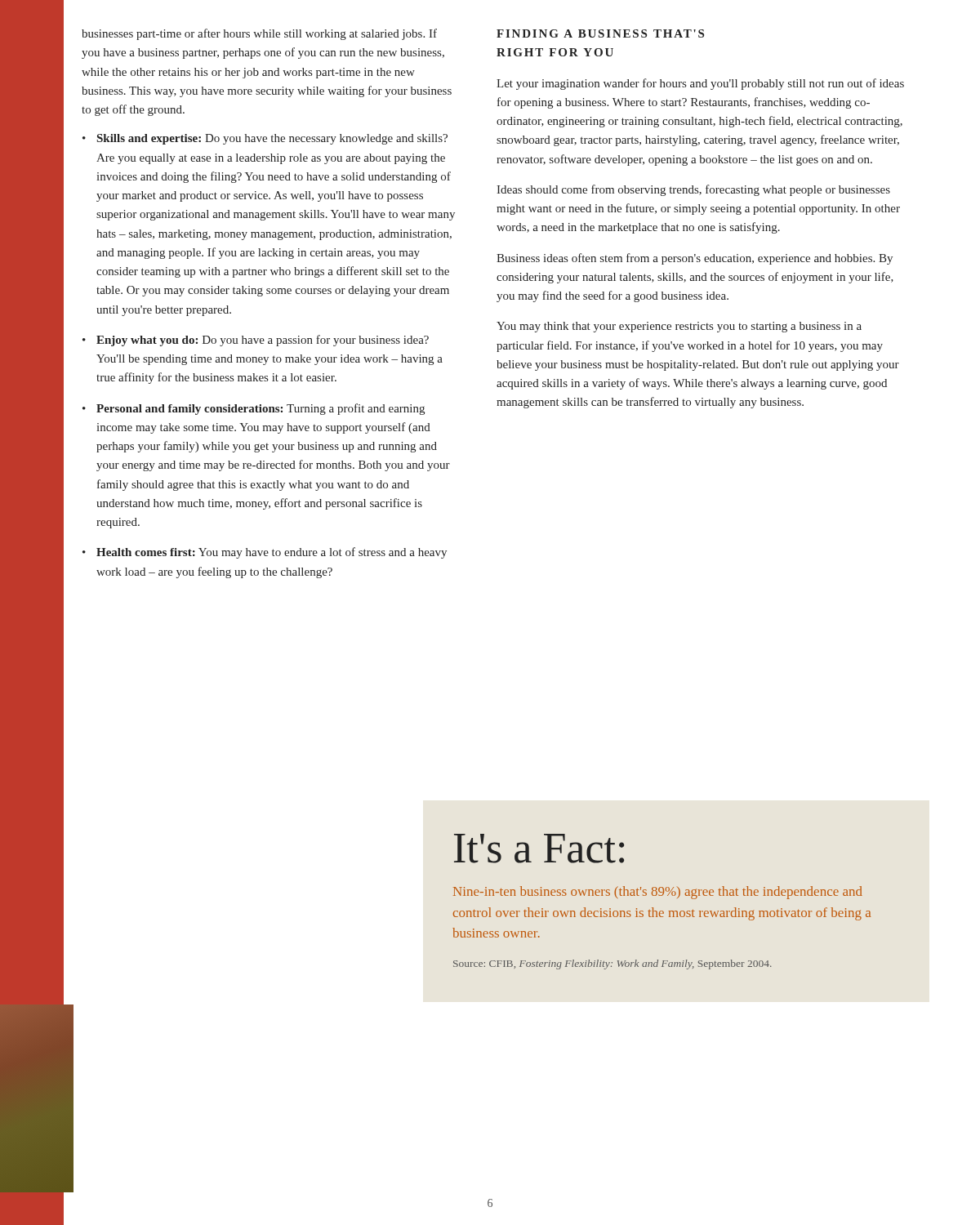Point to the passage starting "Finding a Business That'sRight For You"
980x1225 pixels.
[701, 43]
